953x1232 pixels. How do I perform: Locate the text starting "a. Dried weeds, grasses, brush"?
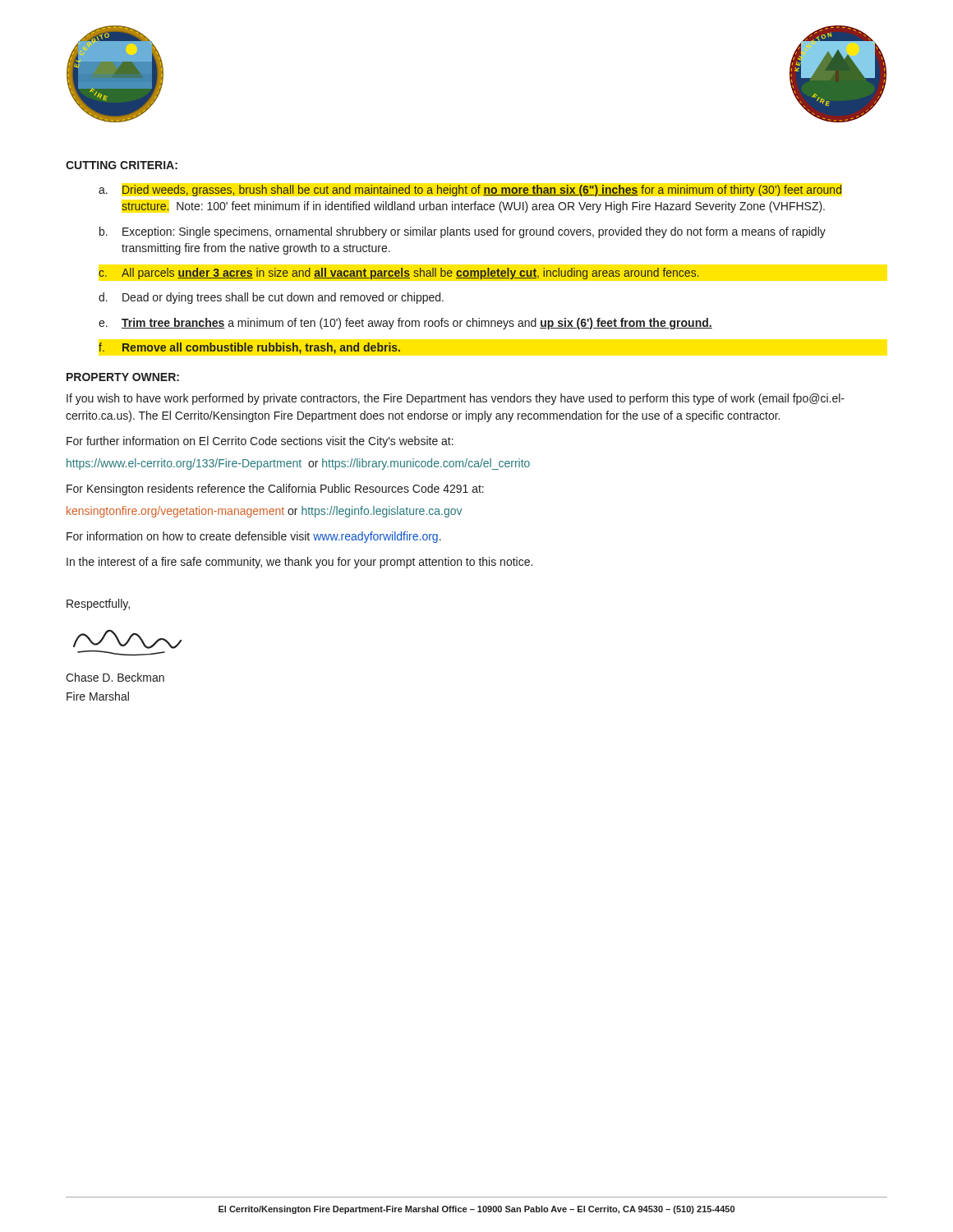click(x=493, y=198)
